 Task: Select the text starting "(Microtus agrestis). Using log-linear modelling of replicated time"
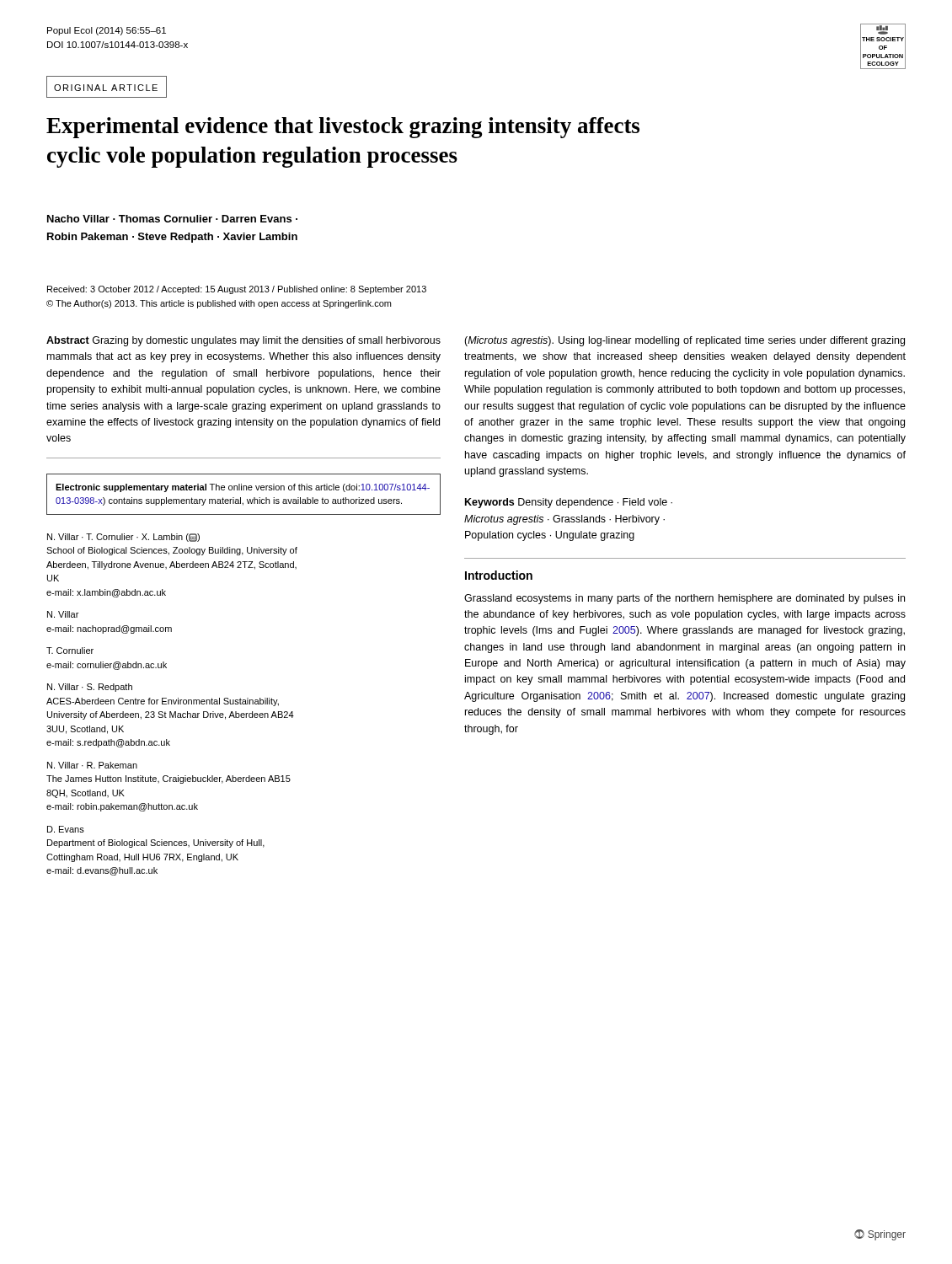tap(685, 406)
